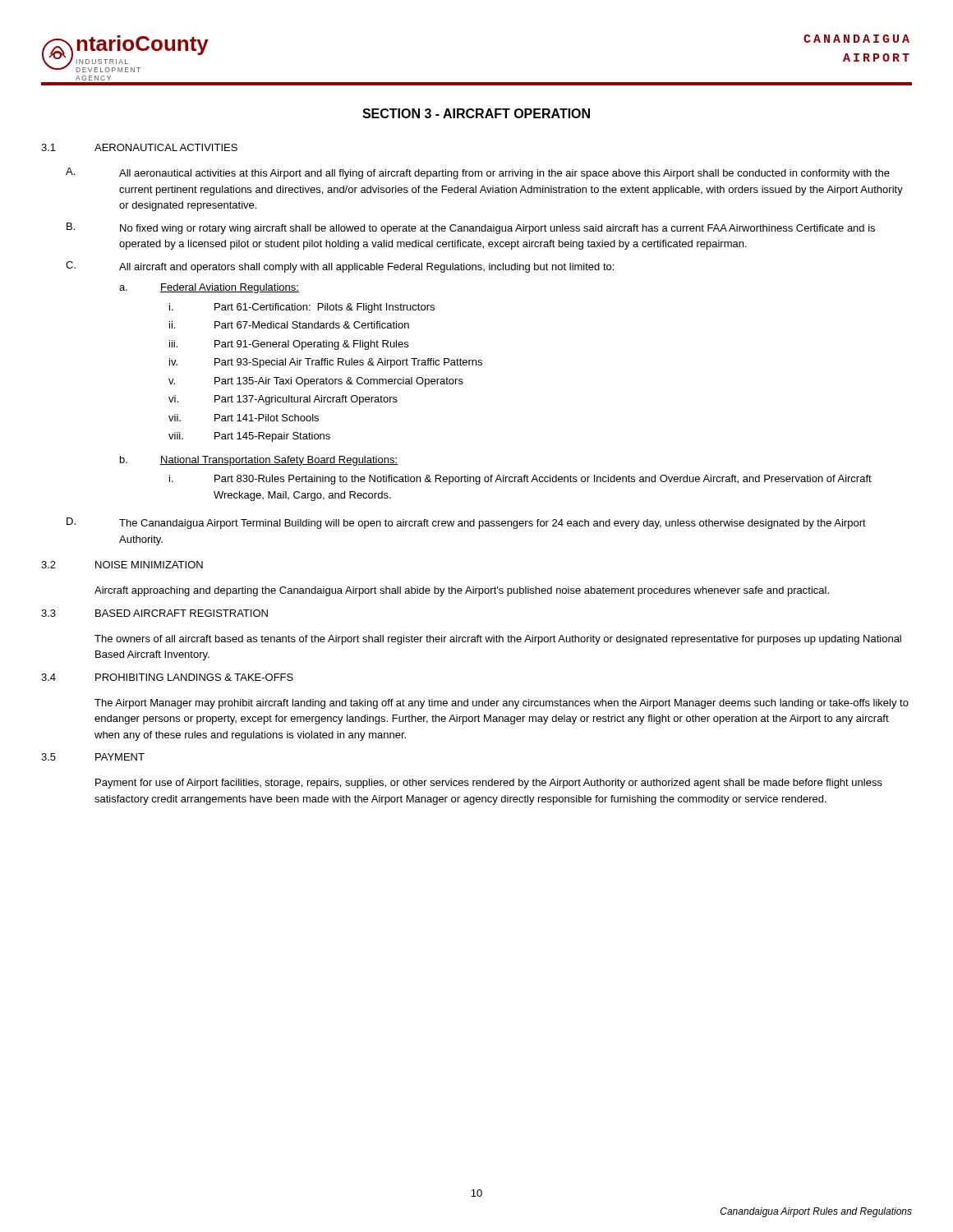Locate the region starting "D. The Canandaigua Airport Terminal Building"
The width and height of the screenshot is (953, 1232).
(x=476, y=531)
